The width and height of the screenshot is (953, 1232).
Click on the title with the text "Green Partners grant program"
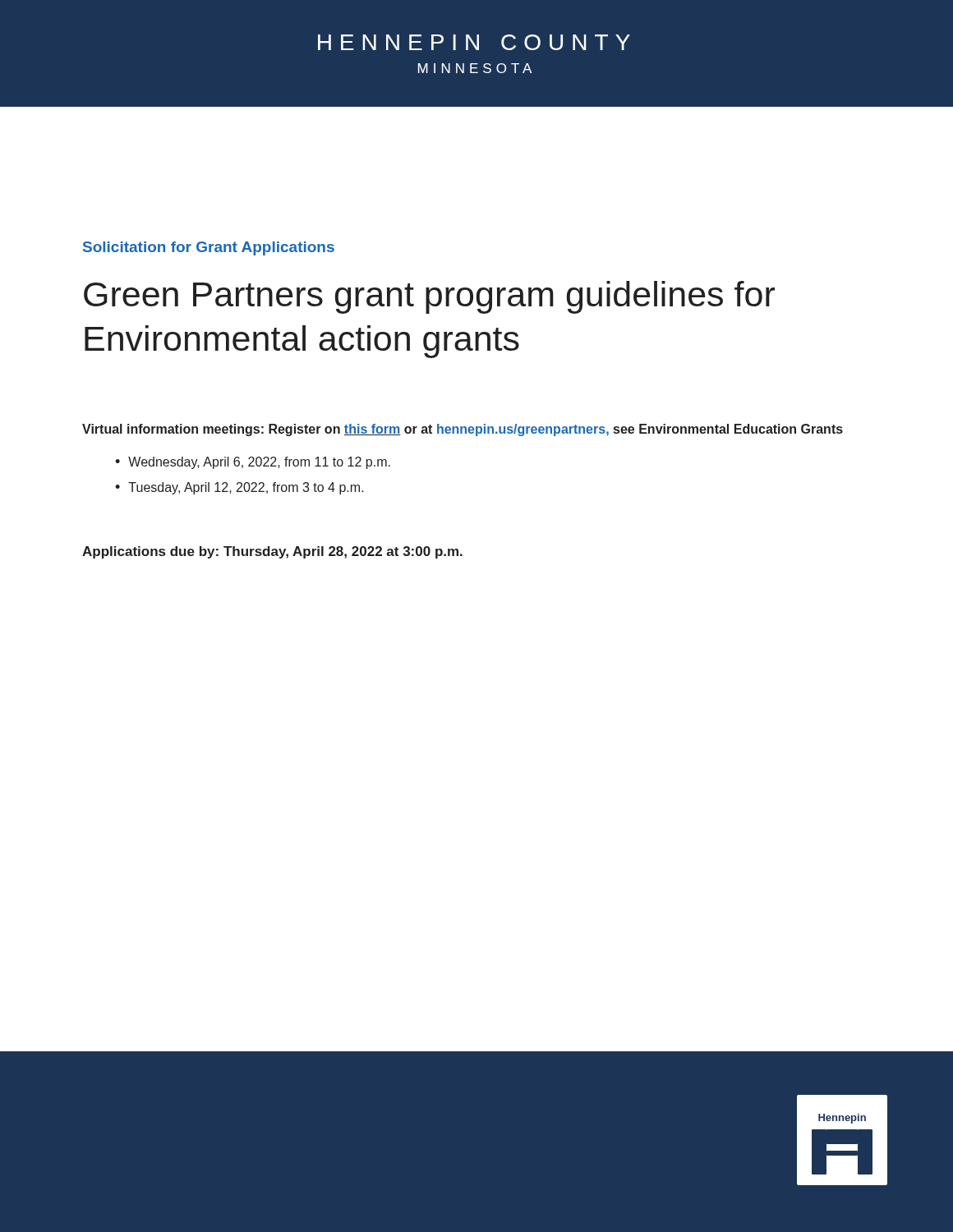coord(429,316)
